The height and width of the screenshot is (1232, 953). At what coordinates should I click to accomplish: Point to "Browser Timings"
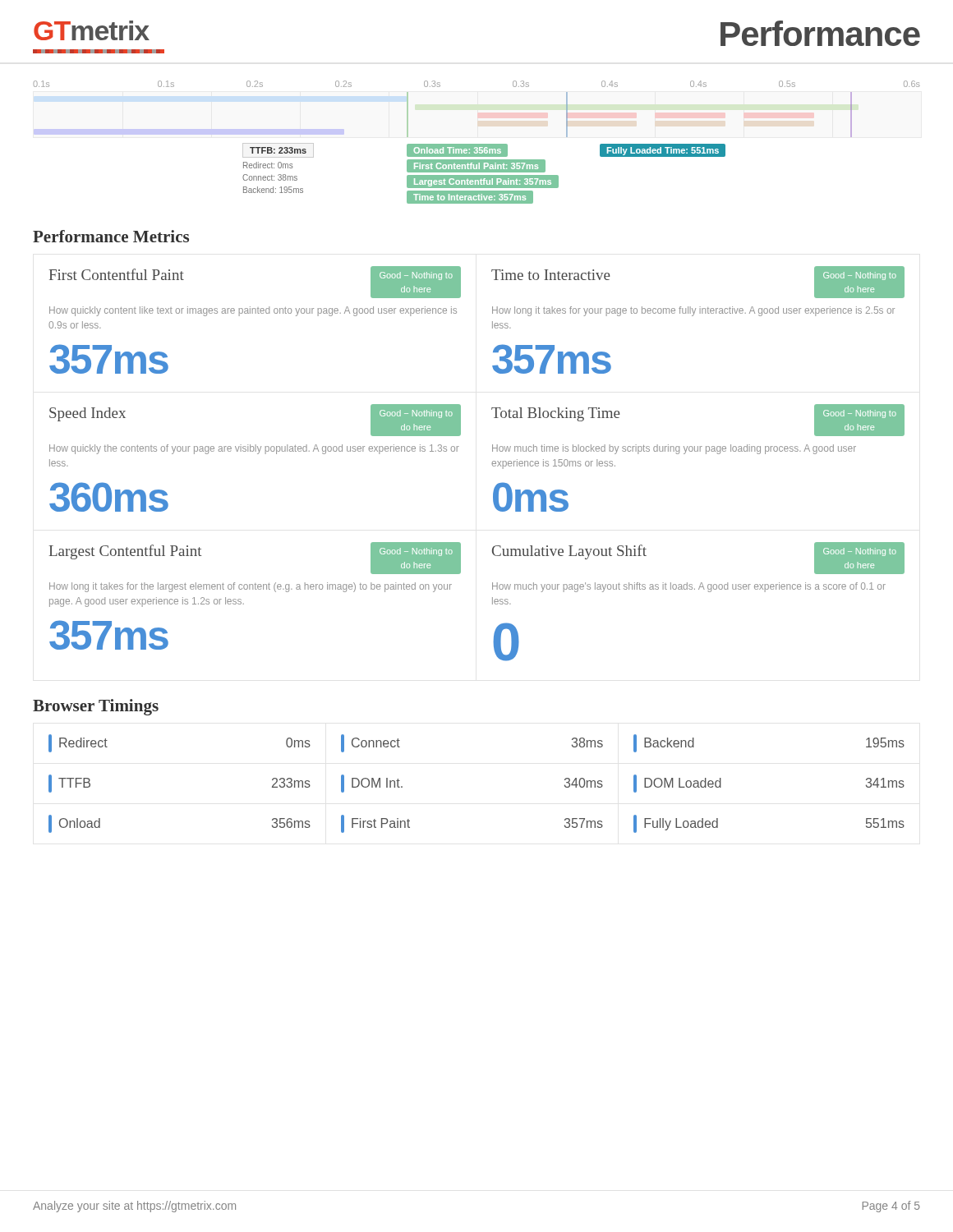(96, 706)
